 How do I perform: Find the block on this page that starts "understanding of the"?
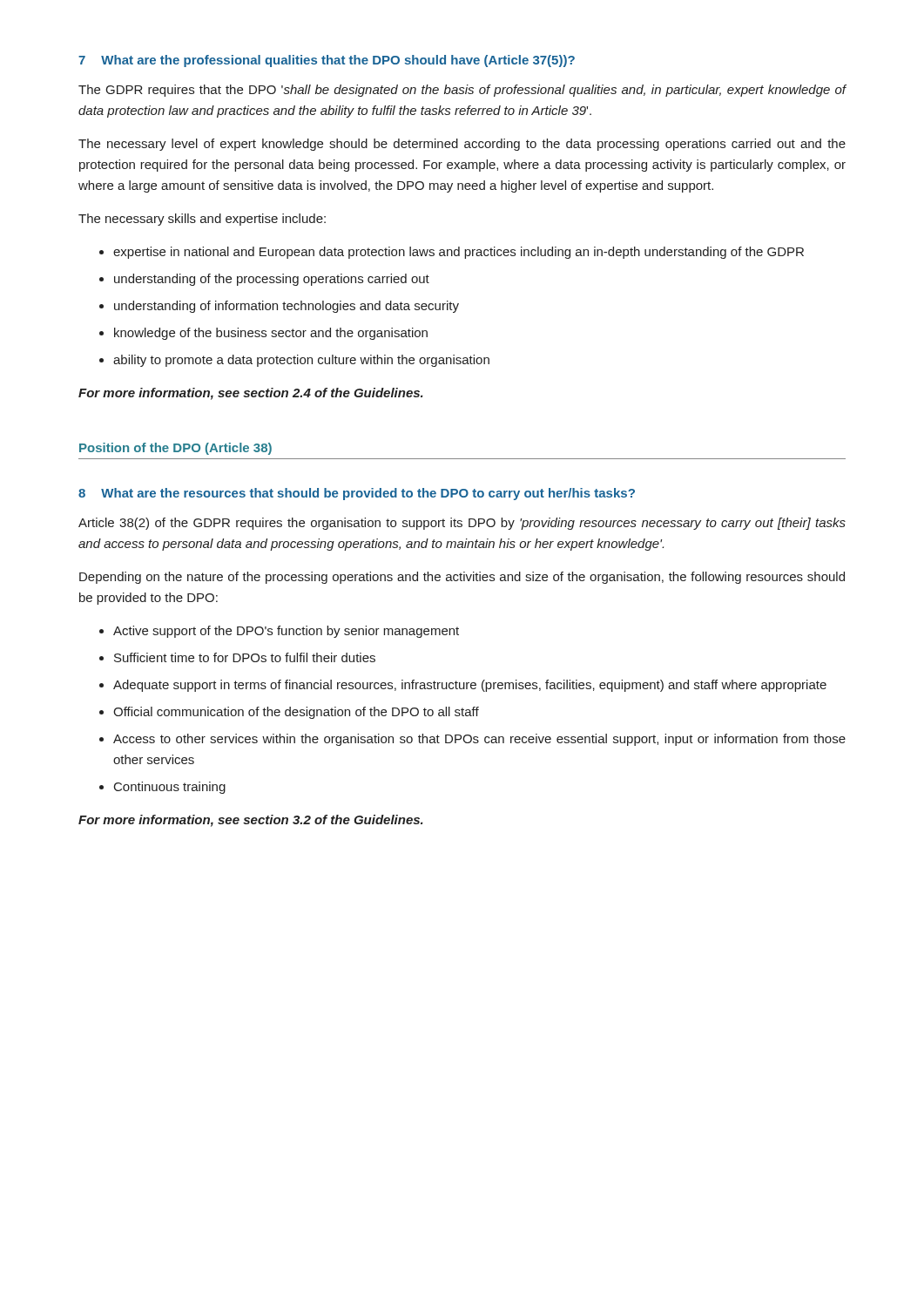coord(271,278)
